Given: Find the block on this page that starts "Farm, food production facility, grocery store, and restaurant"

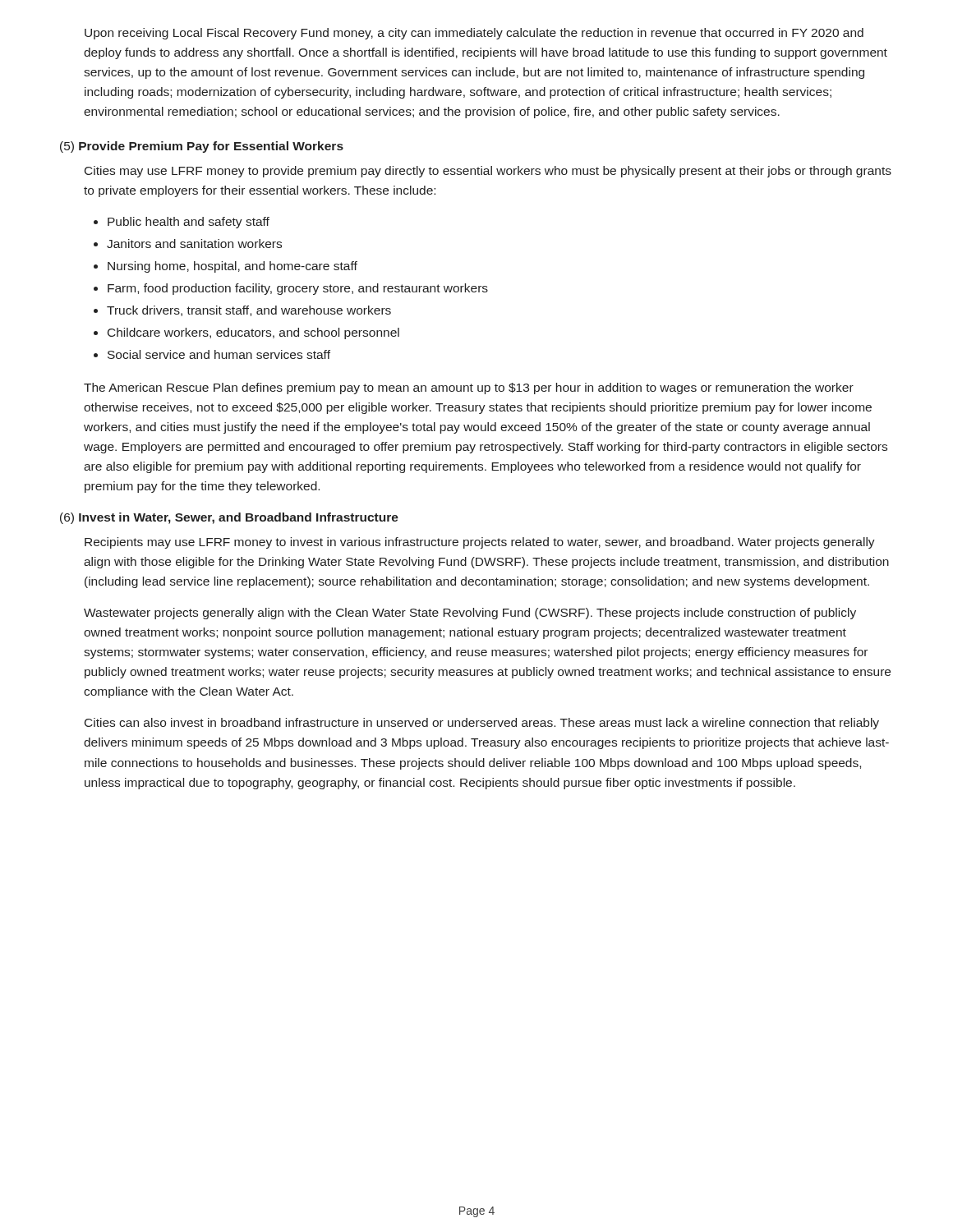Looking at the screenshot, I should (297, 288).
